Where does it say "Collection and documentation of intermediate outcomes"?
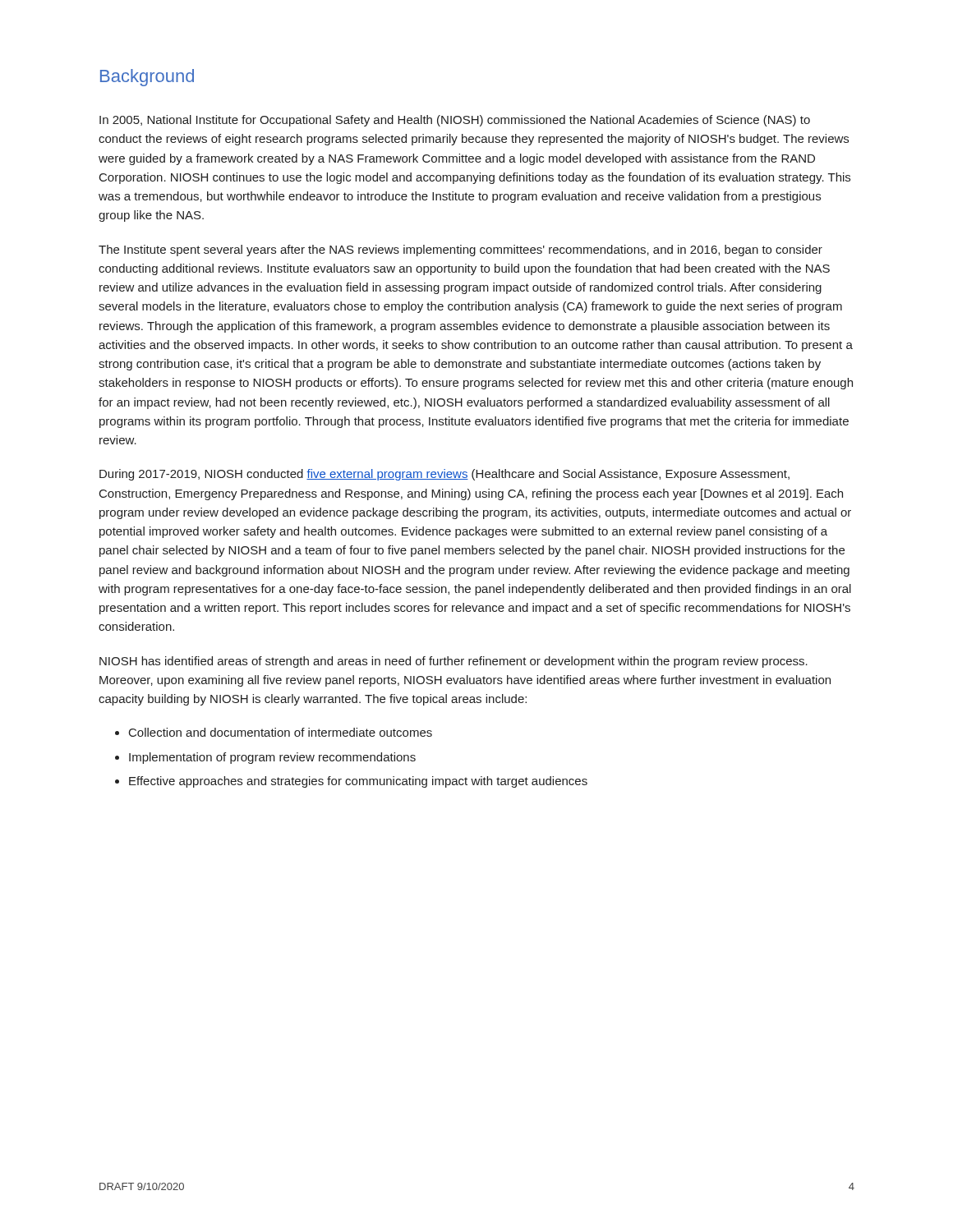 (280, 732)
